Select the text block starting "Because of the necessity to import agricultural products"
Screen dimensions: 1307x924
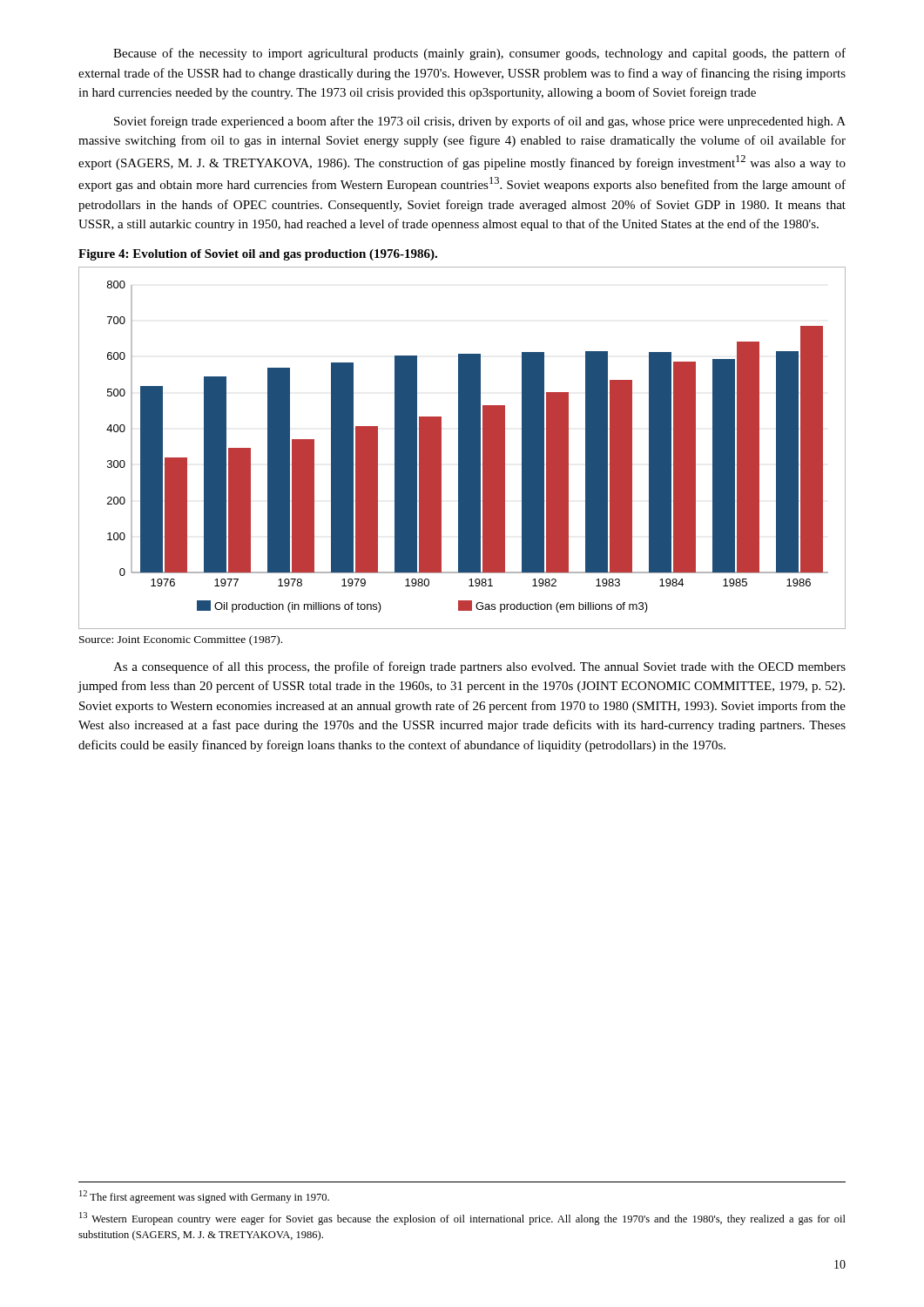coord(462,139)
